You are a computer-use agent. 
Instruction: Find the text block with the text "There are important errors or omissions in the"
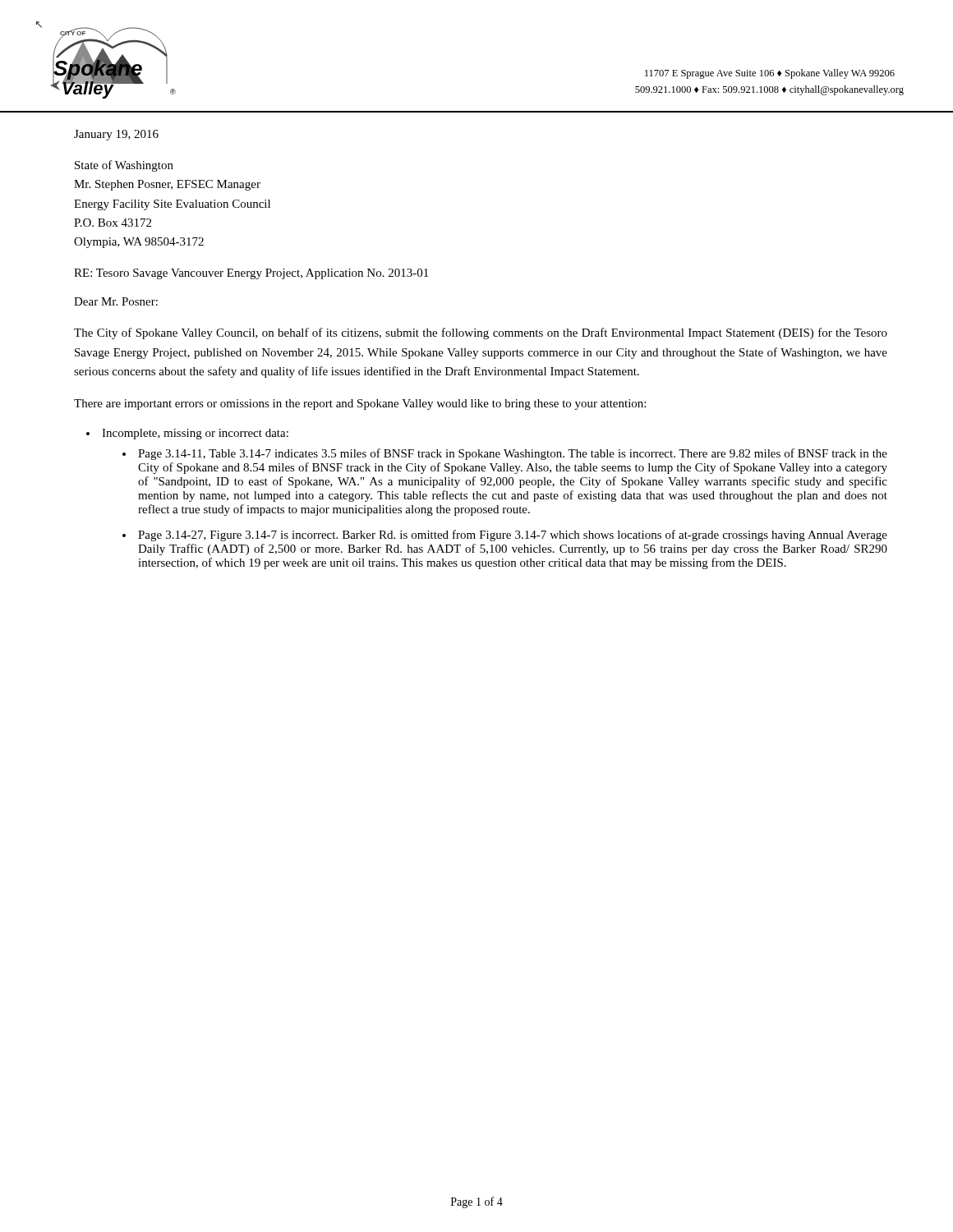pyautogui.click(x=360, y=403)
